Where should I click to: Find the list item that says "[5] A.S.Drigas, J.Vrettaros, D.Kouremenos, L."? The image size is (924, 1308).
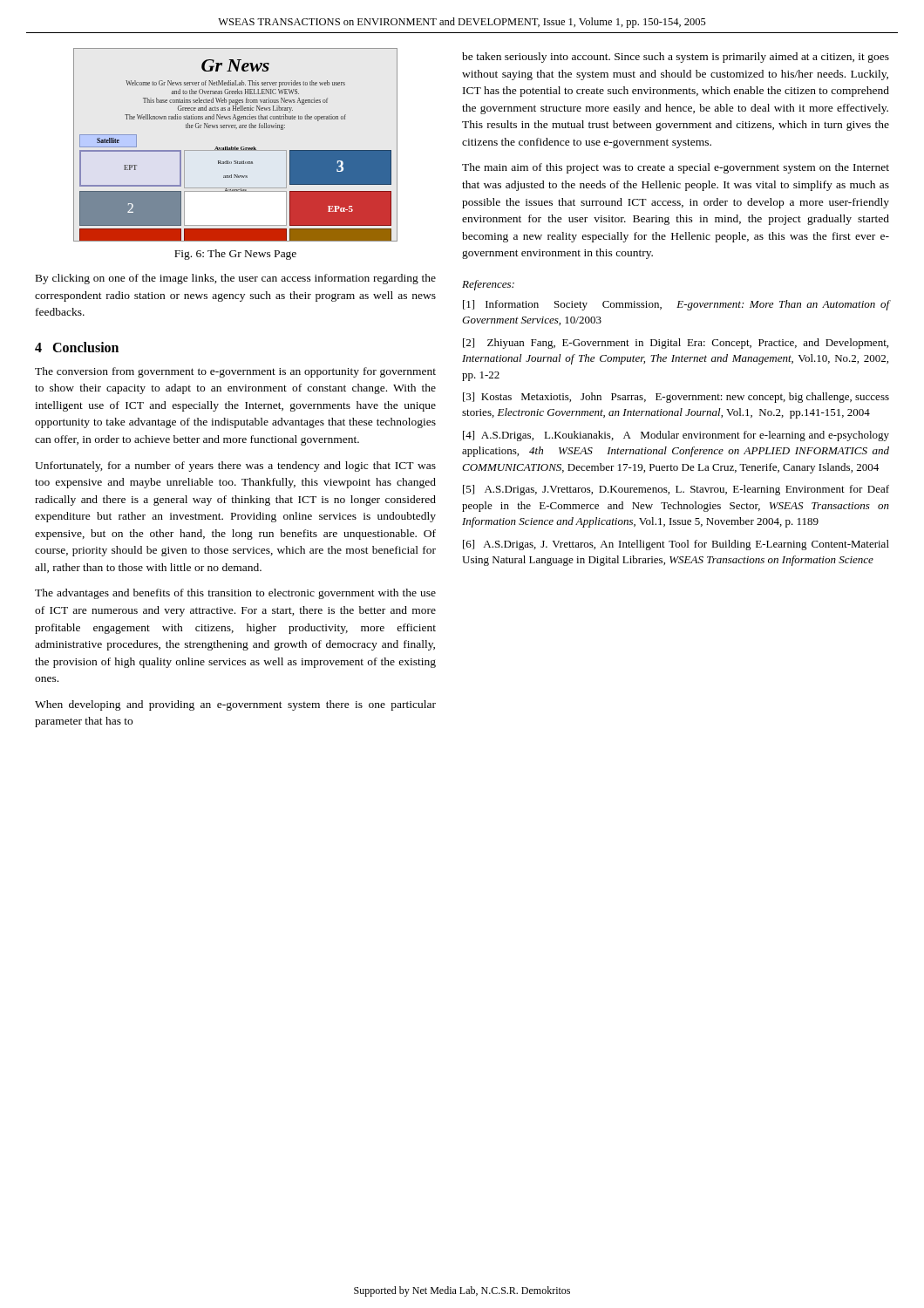tap(676, 505)
